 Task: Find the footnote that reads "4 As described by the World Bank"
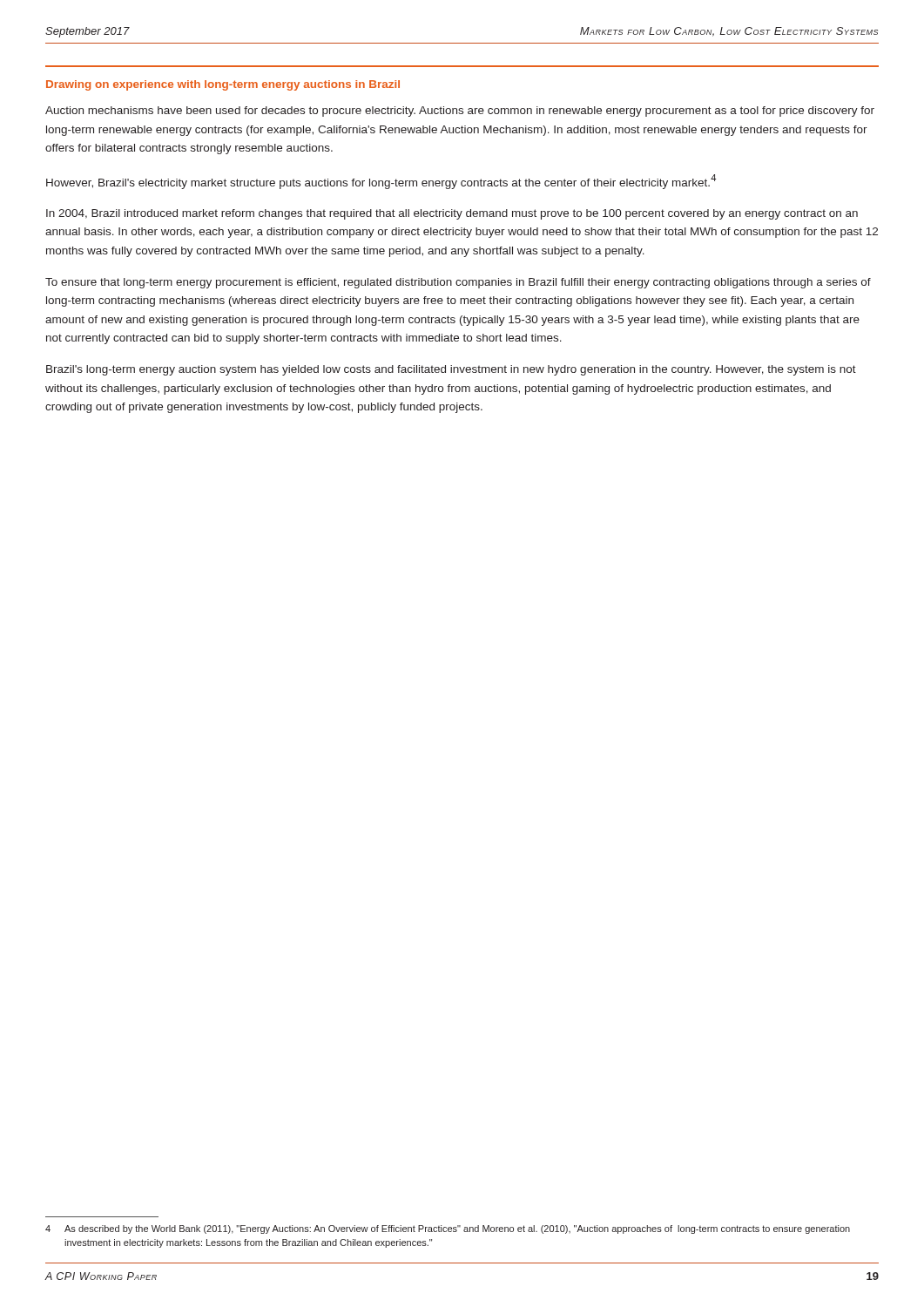point(462,1236)
